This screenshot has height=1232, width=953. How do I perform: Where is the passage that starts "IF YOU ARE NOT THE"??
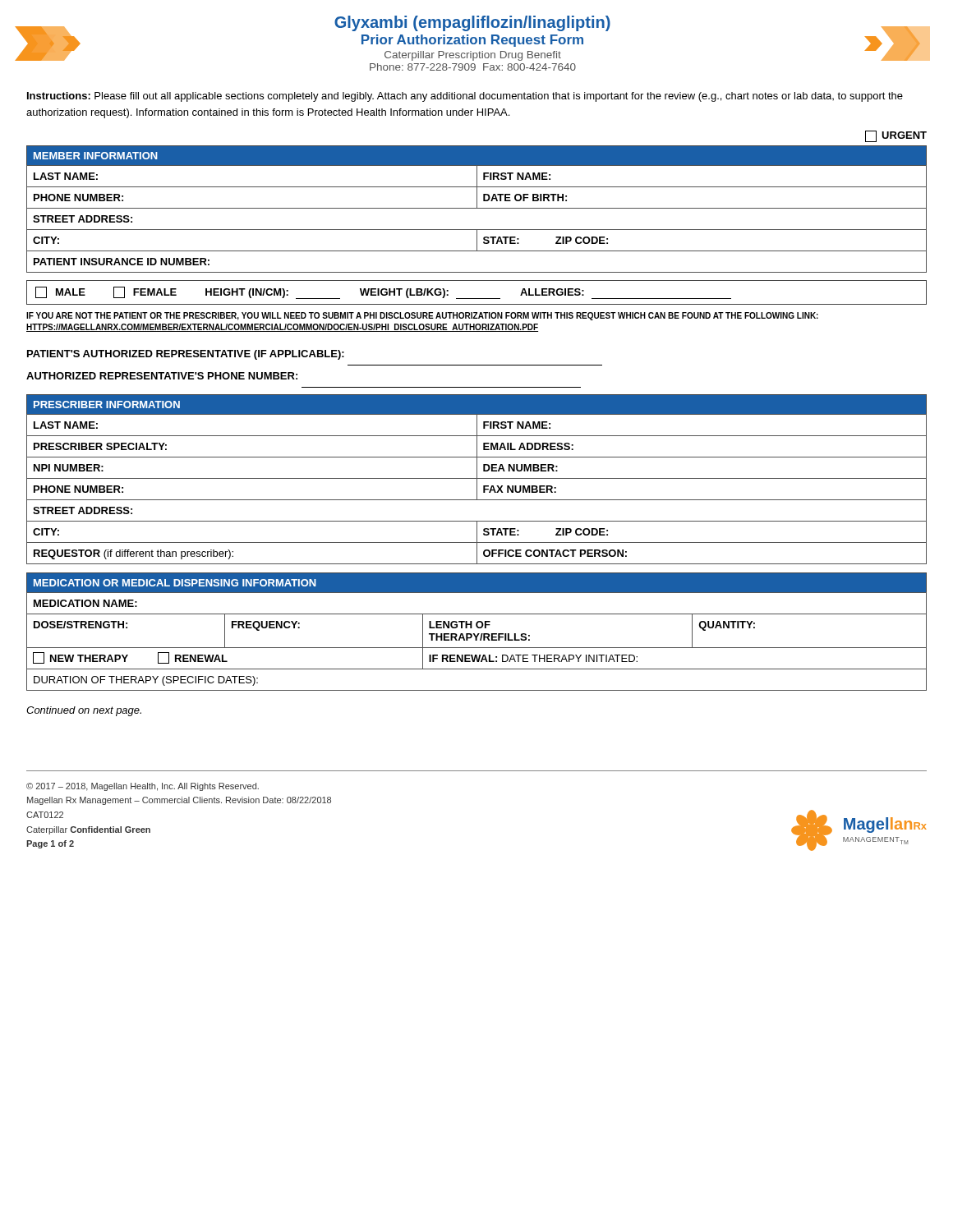(x=422, y=322)
